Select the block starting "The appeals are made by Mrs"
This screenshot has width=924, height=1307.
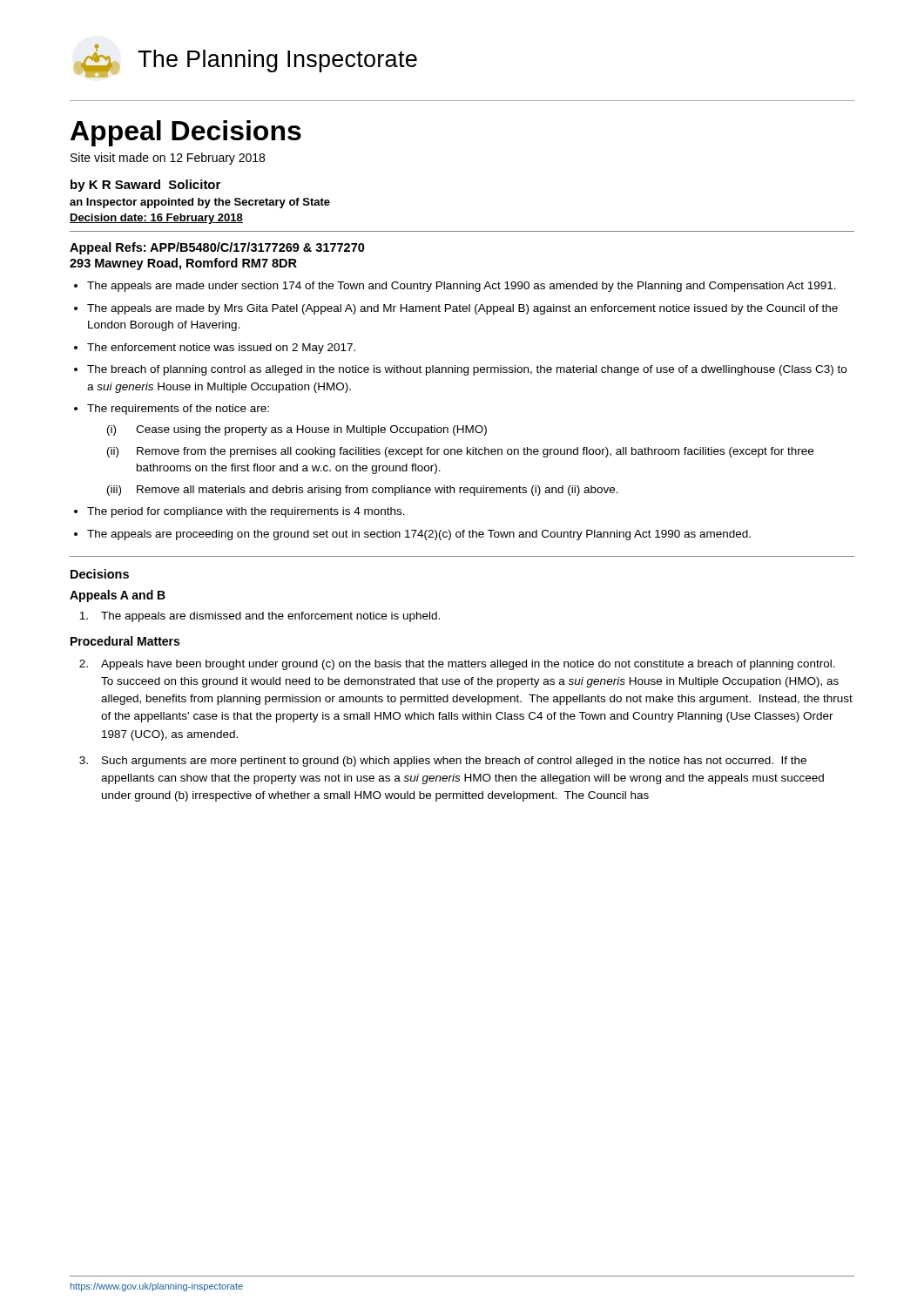point(463,316)
